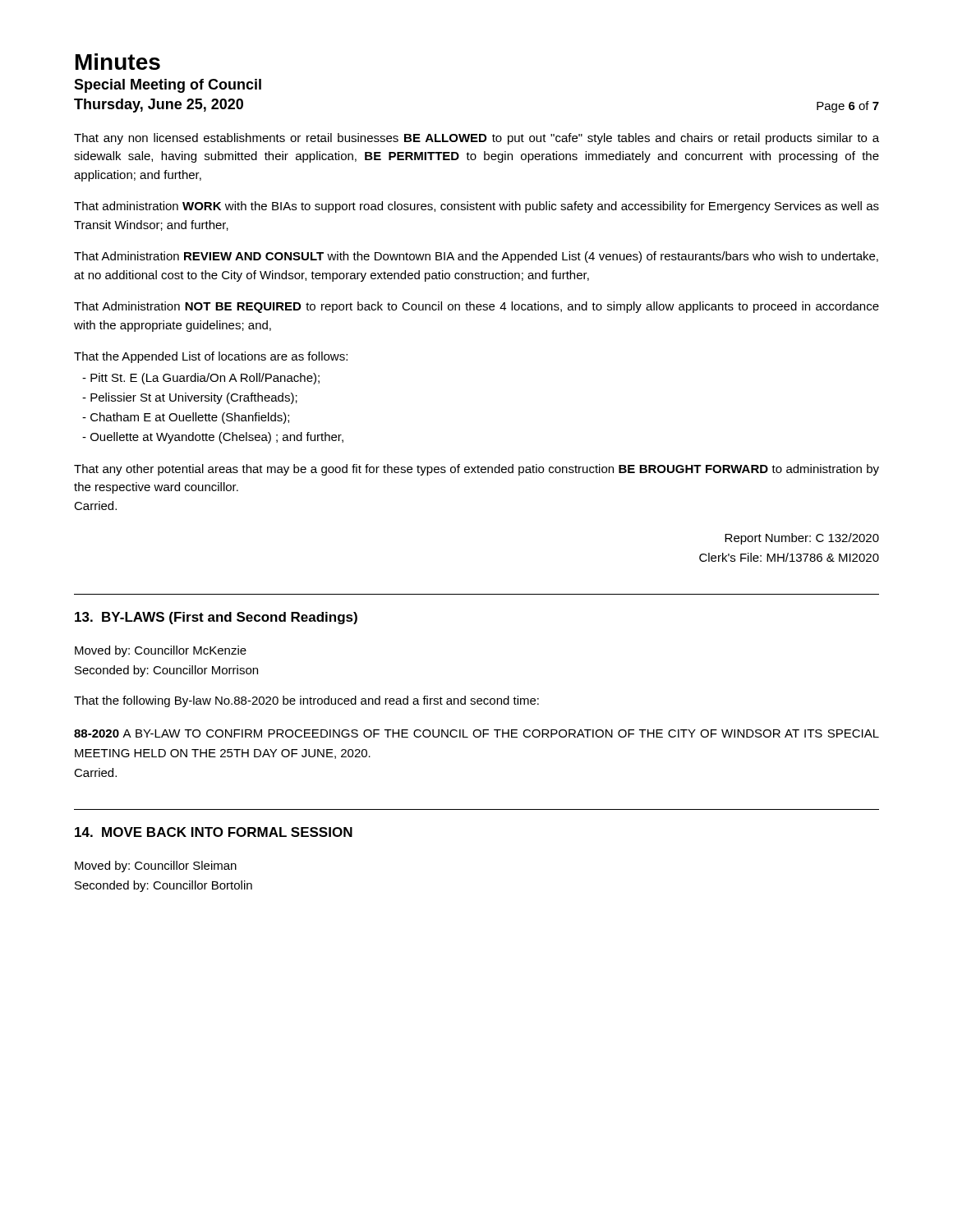
Task: Locate the section header that opens with "13. BY-LAWS (First"
Action: point(216,618)
